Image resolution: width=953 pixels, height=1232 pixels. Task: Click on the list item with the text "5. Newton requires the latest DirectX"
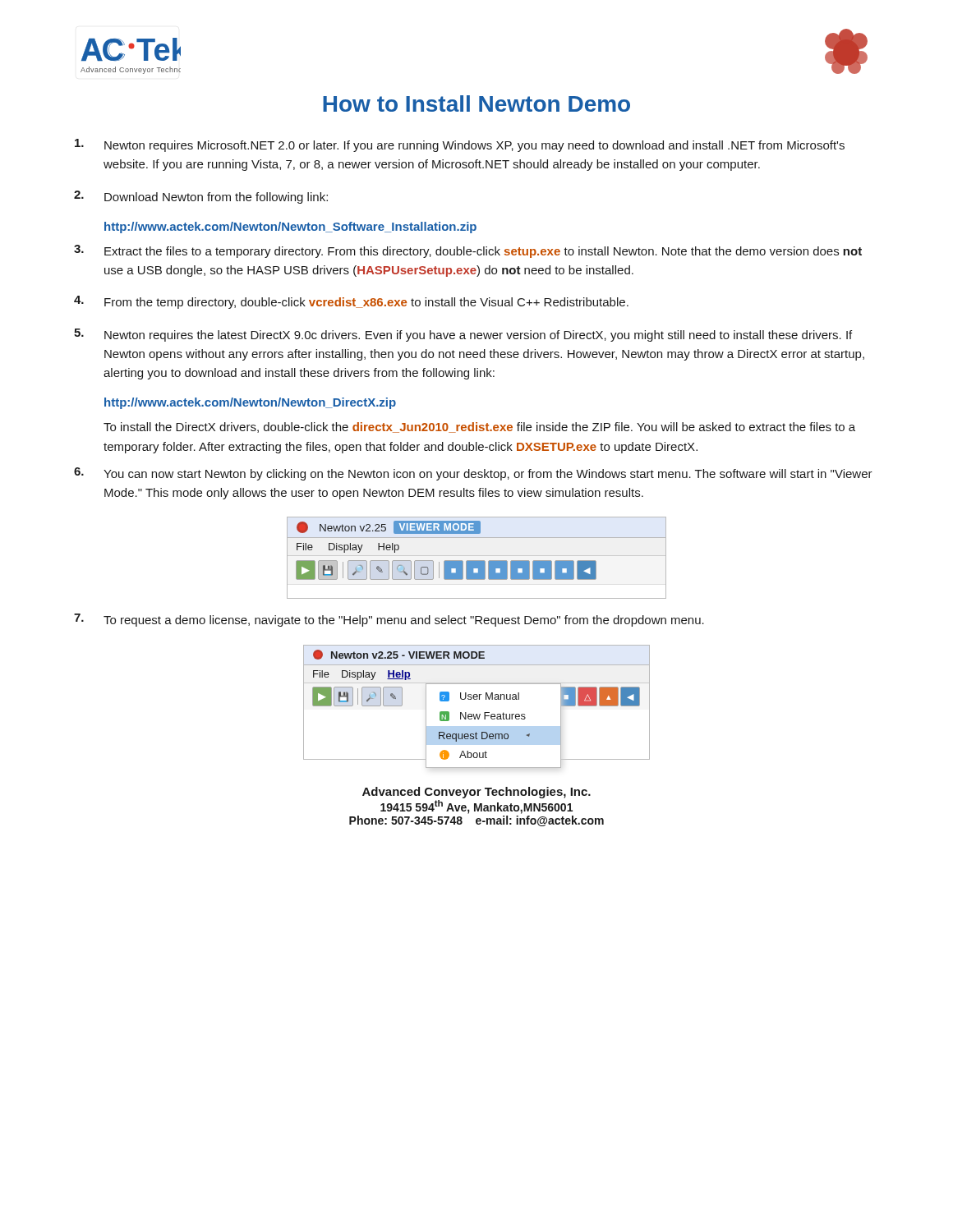[476, 354]
